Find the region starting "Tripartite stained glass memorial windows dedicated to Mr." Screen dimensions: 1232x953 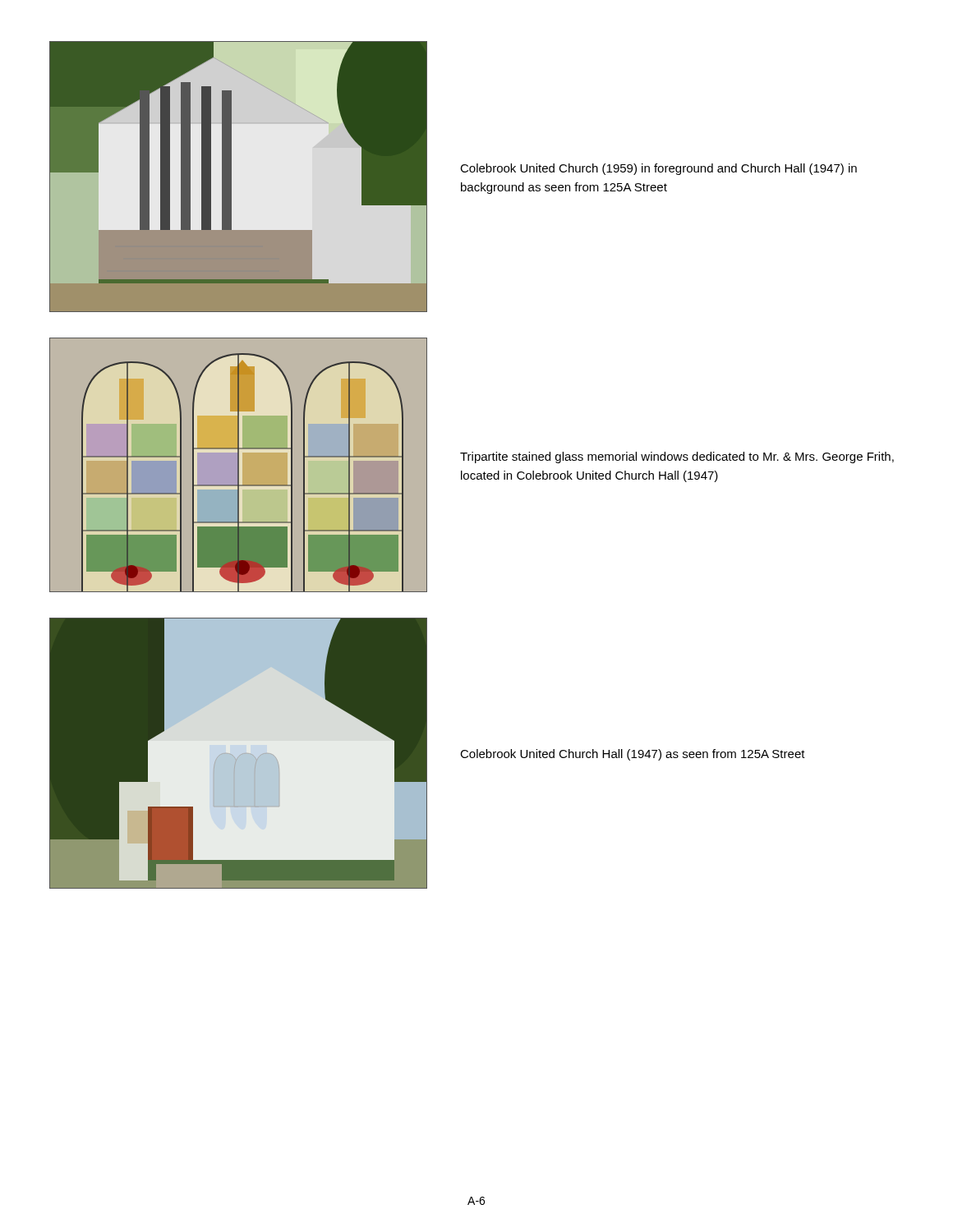point(677,466)
